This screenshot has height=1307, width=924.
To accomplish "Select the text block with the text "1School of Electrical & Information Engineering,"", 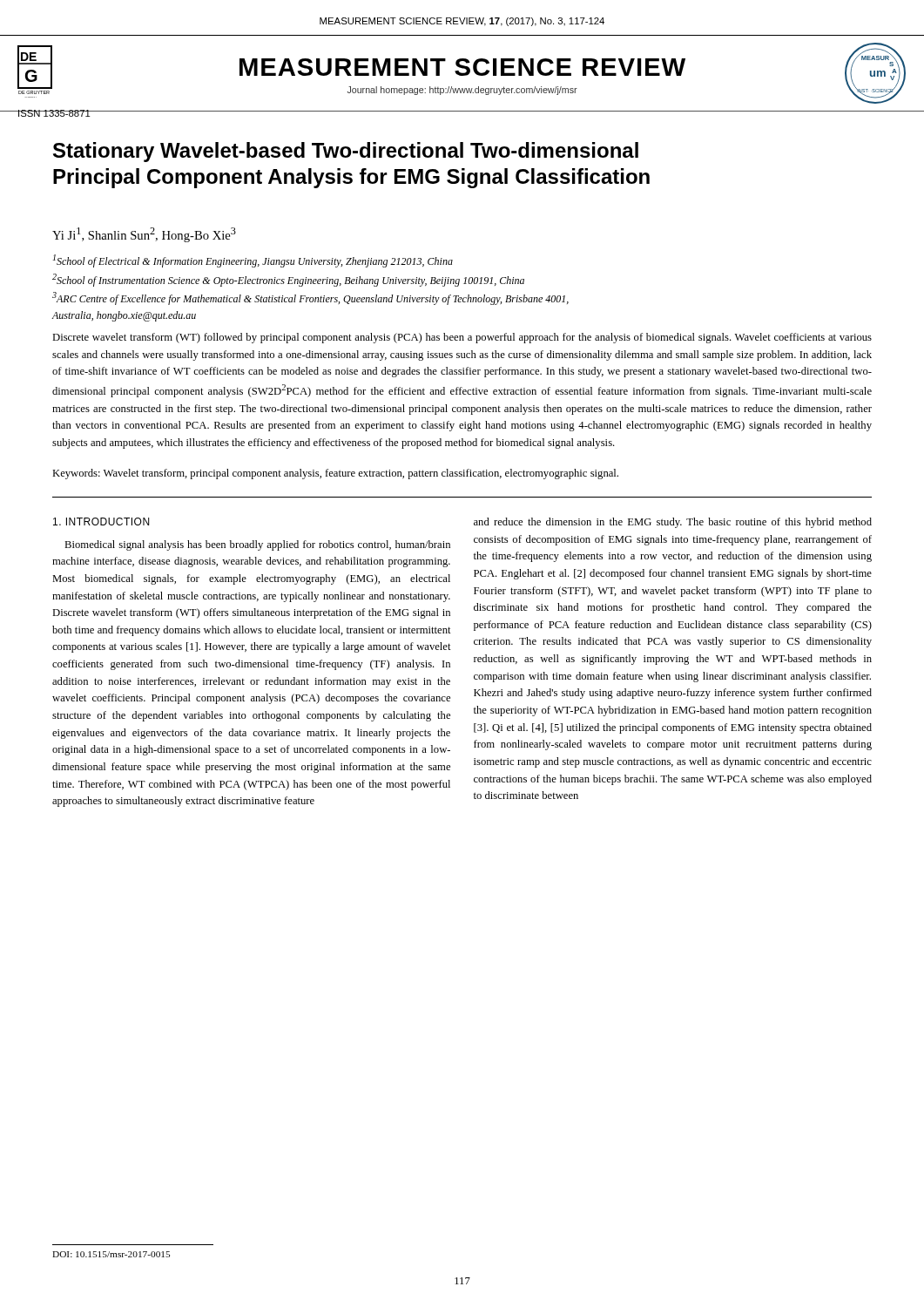I will tap(311, 287).
